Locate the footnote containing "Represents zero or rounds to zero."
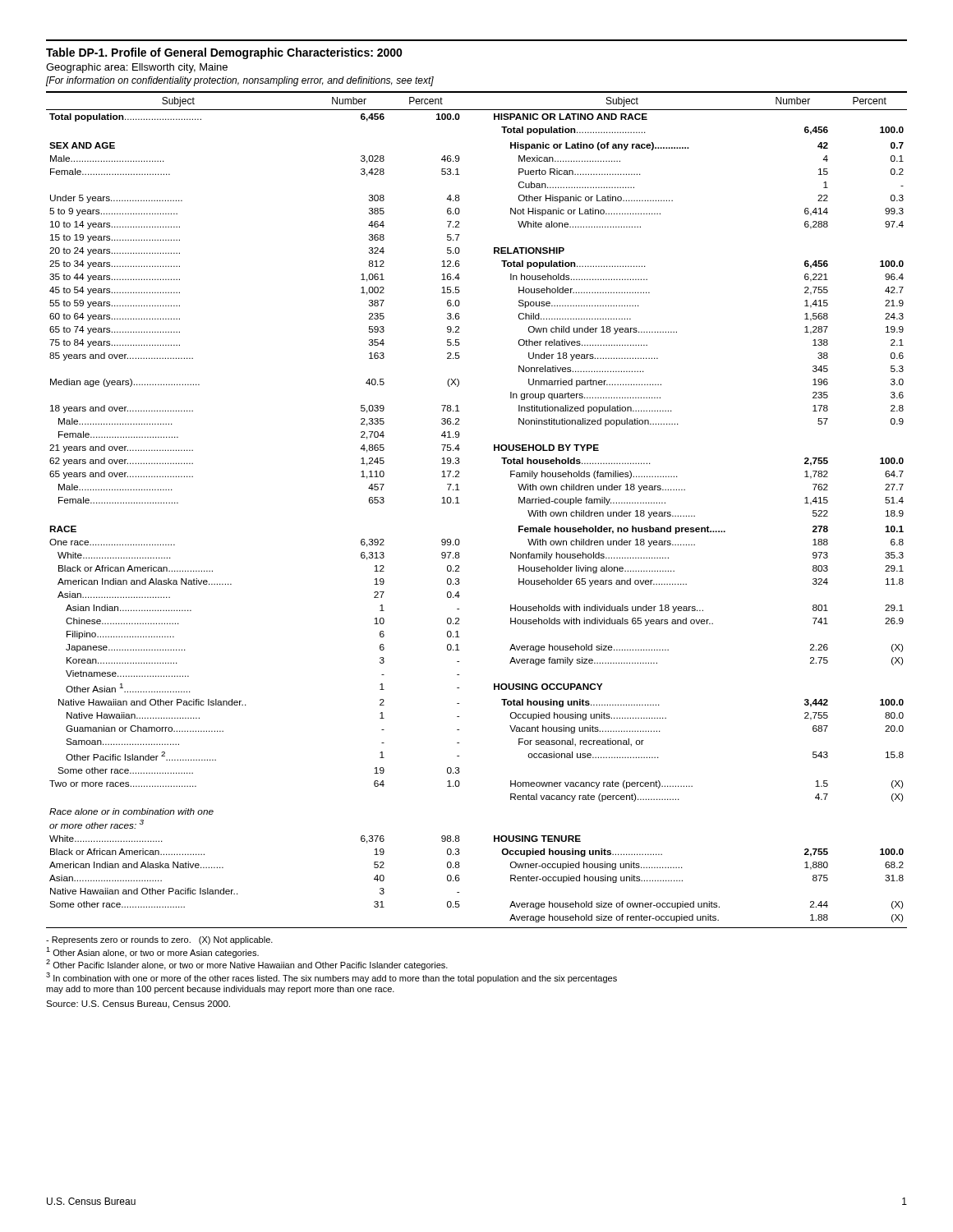This screenshot has width=953, height=1232. click(x=476, y=964)
